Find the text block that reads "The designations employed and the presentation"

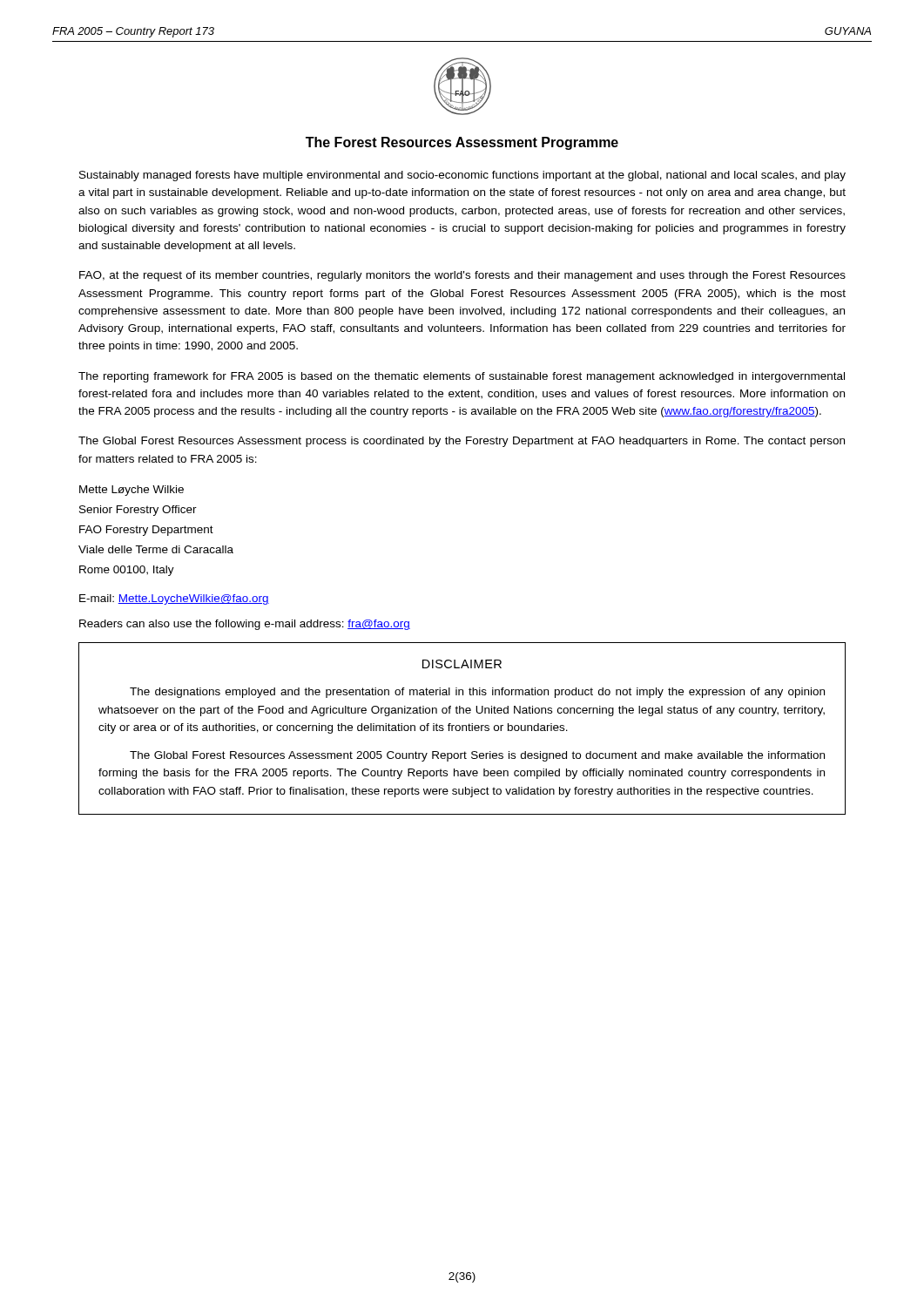point(462,709)
